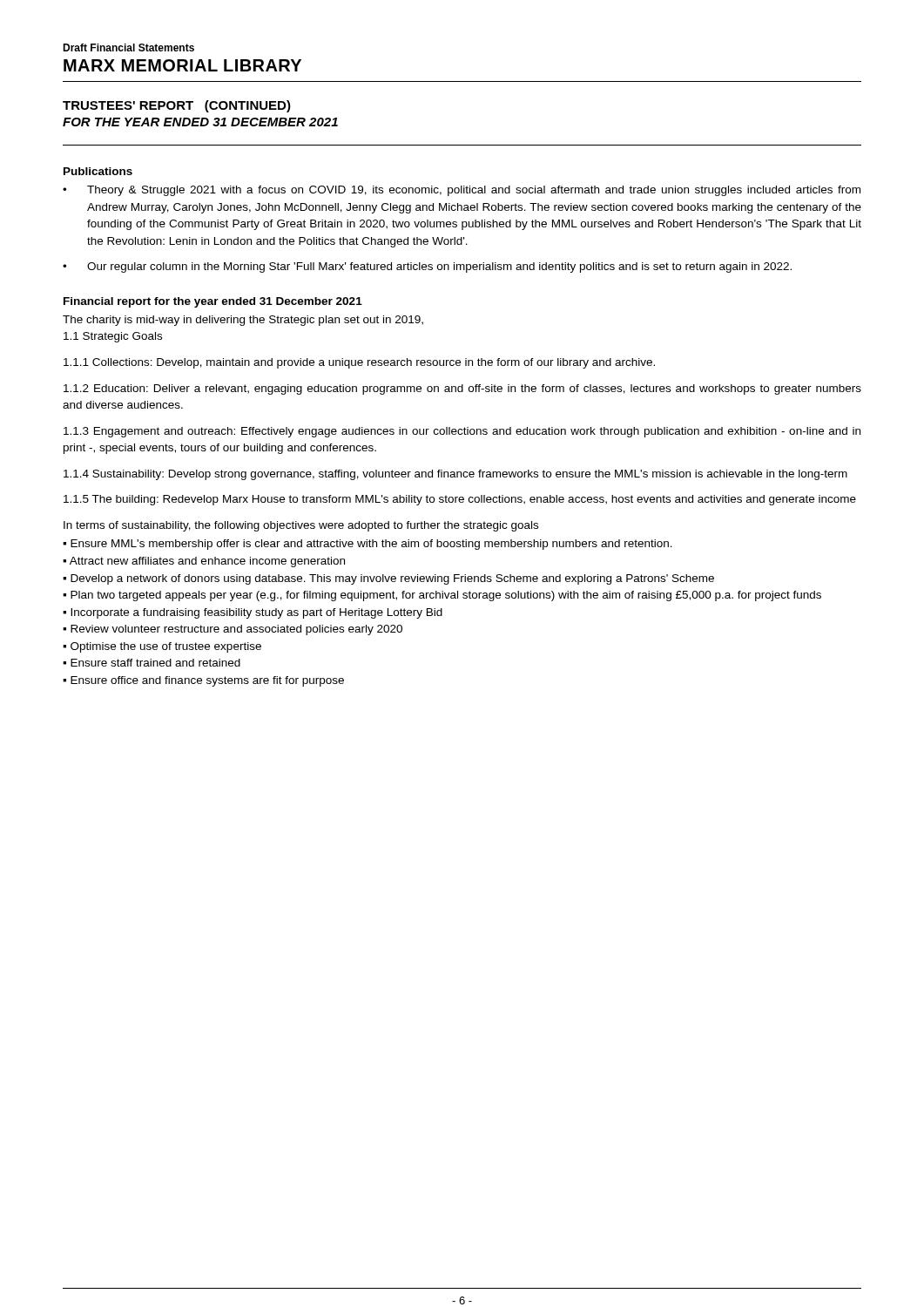The height and width of the screenshot is (1307, 924).
Task: Locate the list item containing "▪ Ensure staff trained and retained"
Action: pyautogui.click(x=152, y=663)
